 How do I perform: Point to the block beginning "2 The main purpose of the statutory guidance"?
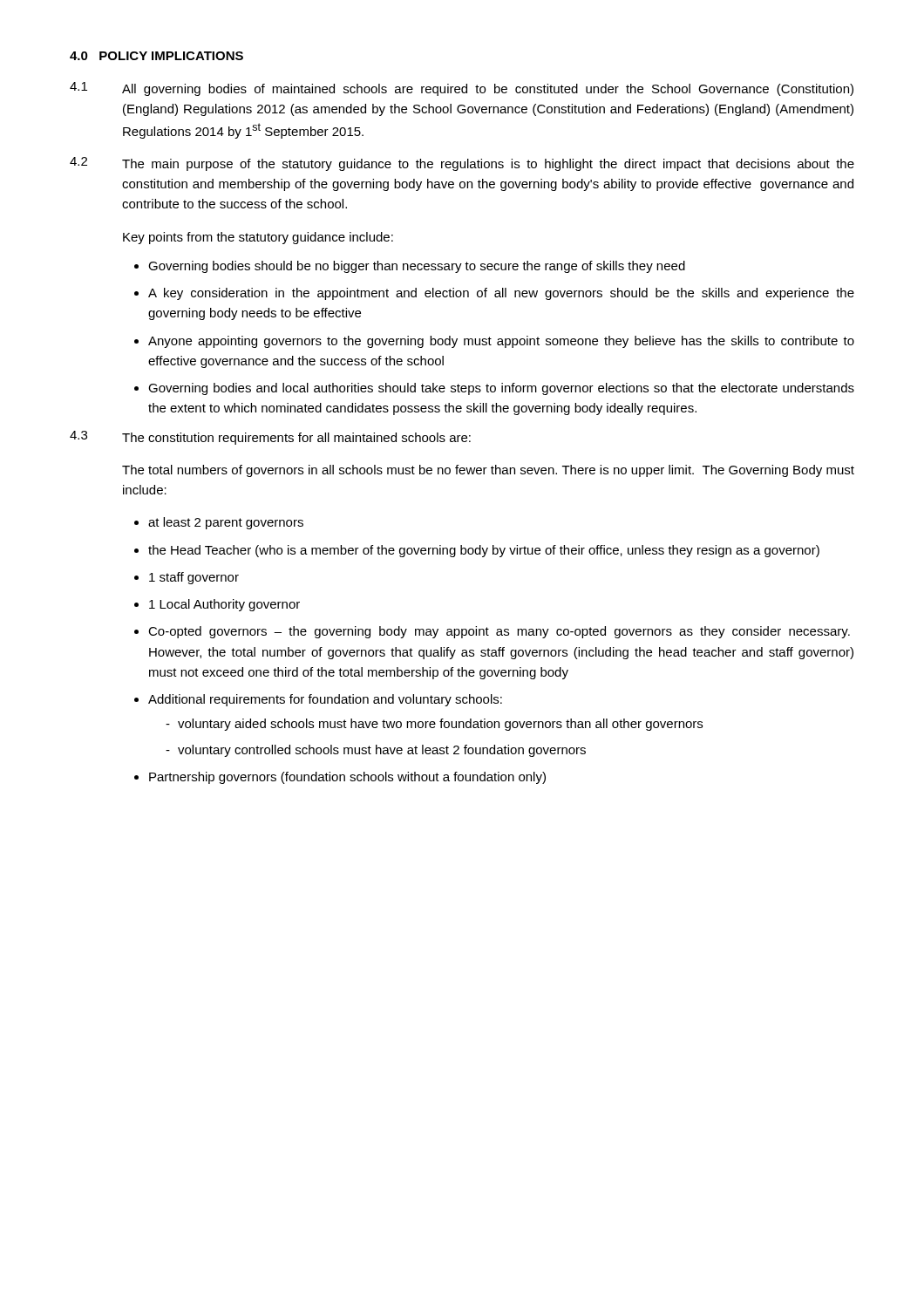click(x=462, y=184)
